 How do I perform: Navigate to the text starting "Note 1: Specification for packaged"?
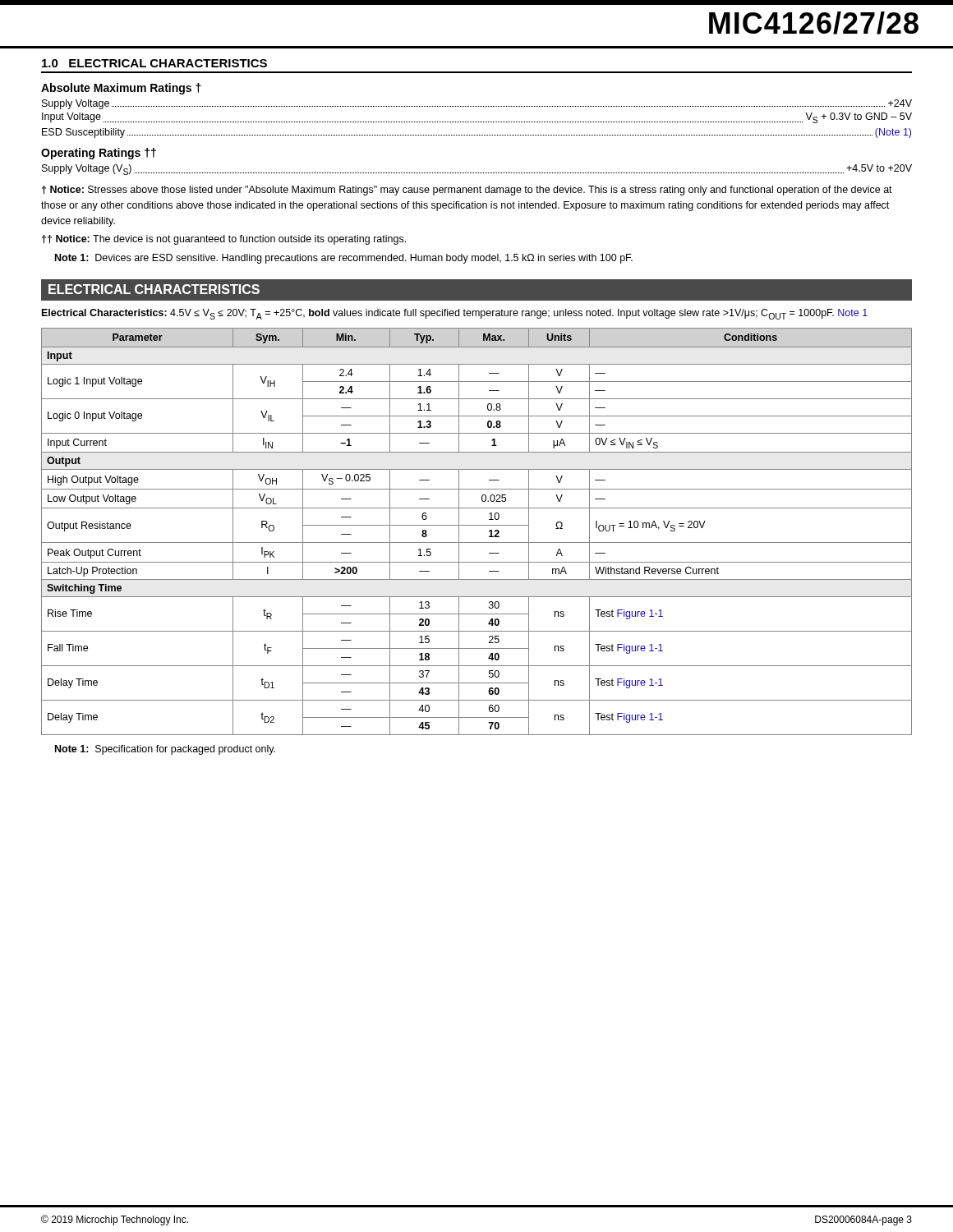pos(165,749)
